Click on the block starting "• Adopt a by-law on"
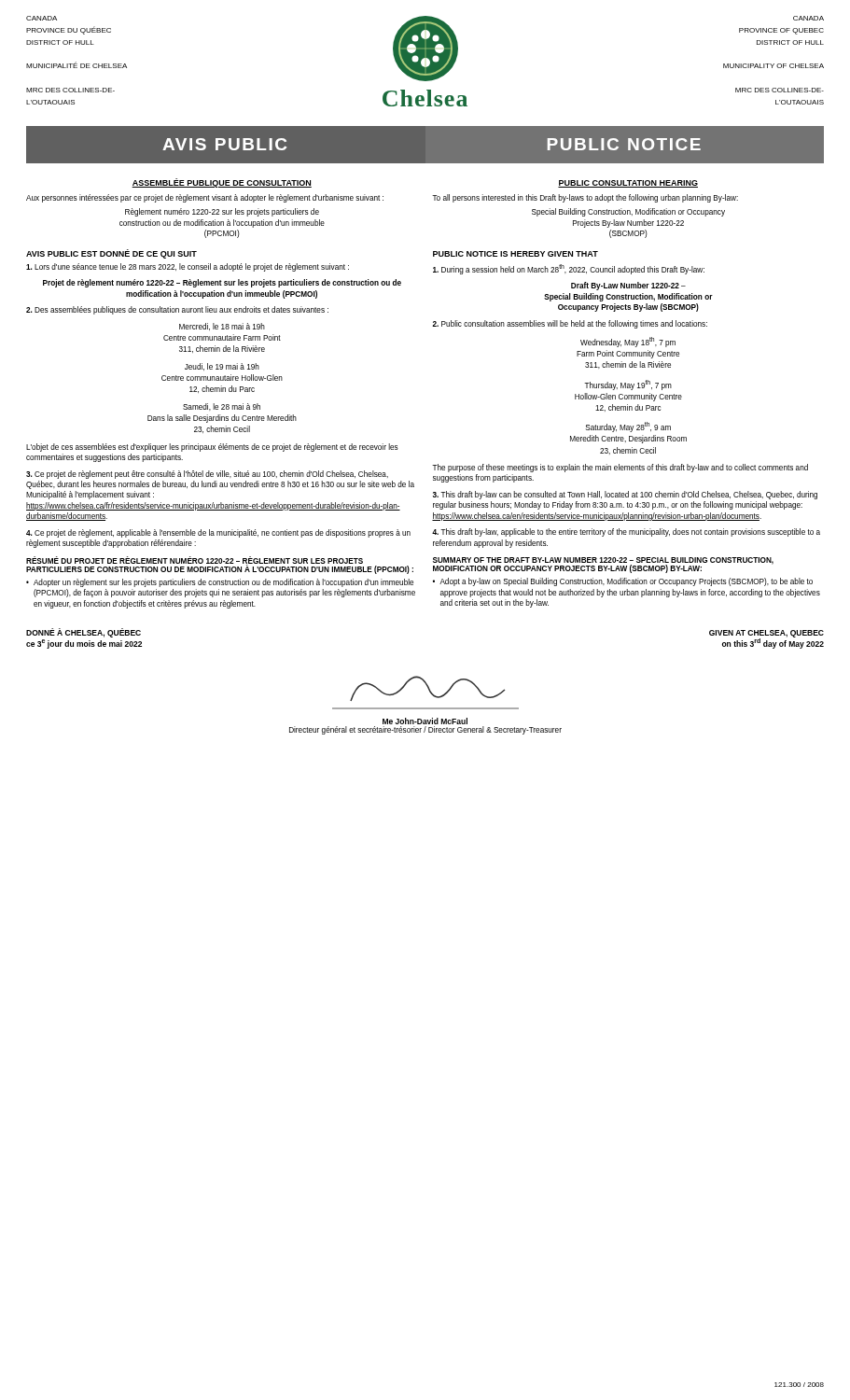The width and height of the screenshot is (850, 1400). coord(628,593)
